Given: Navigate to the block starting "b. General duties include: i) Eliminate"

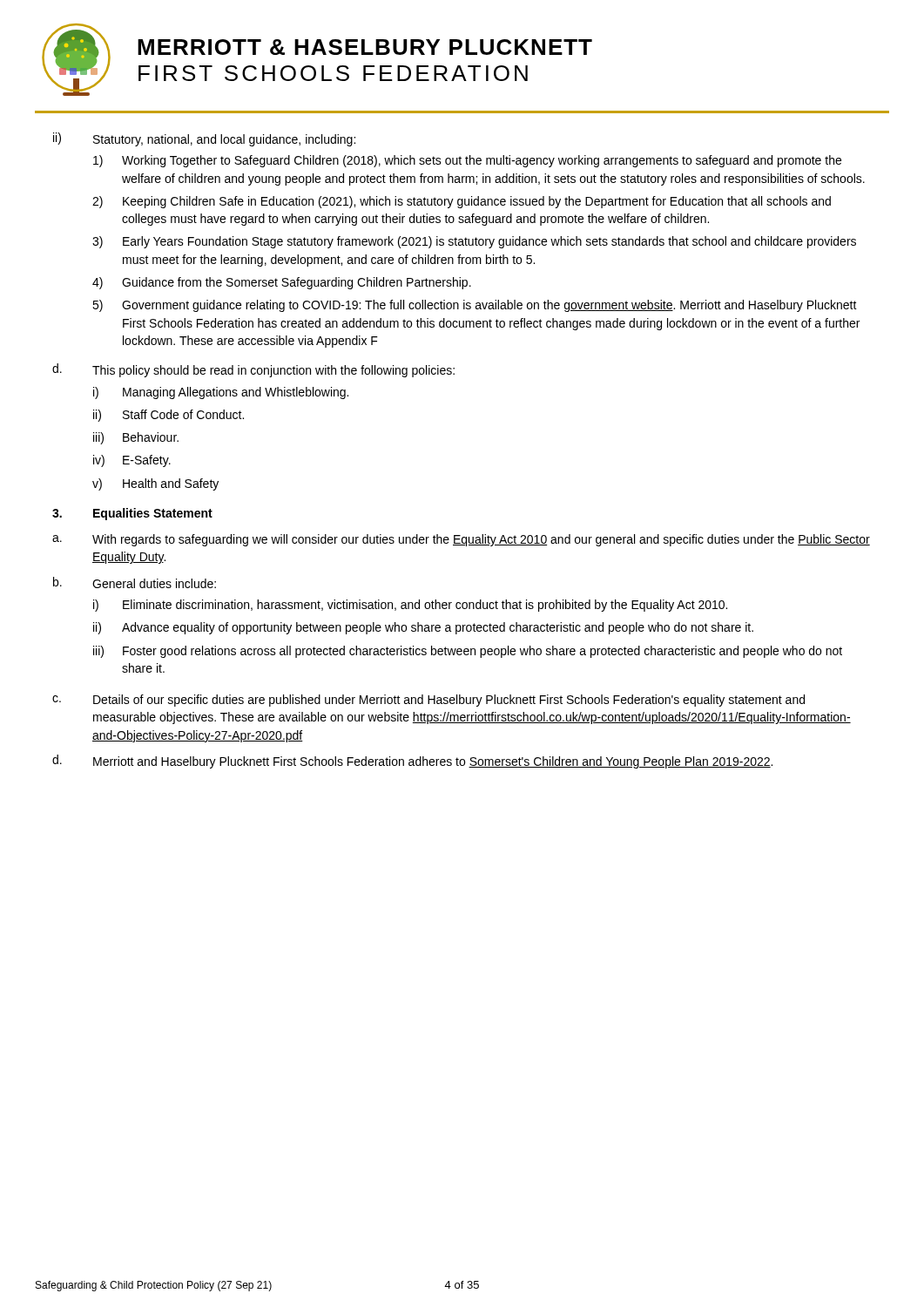Looking at the screenshot, I should [462, 629].
